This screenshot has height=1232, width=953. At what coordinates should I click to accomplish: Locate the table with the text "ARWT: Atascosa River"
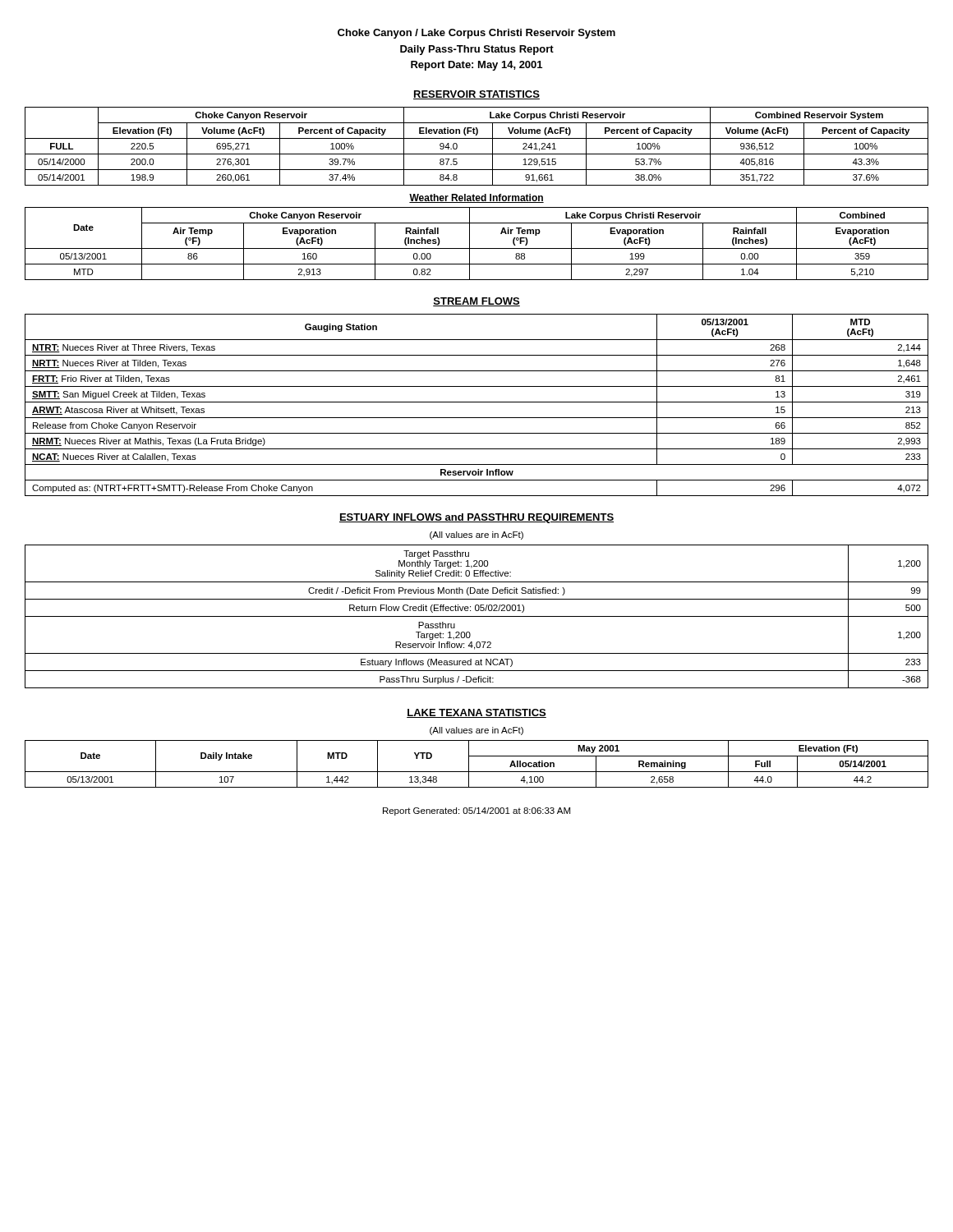pyautogui.click(x=476, y=404)
